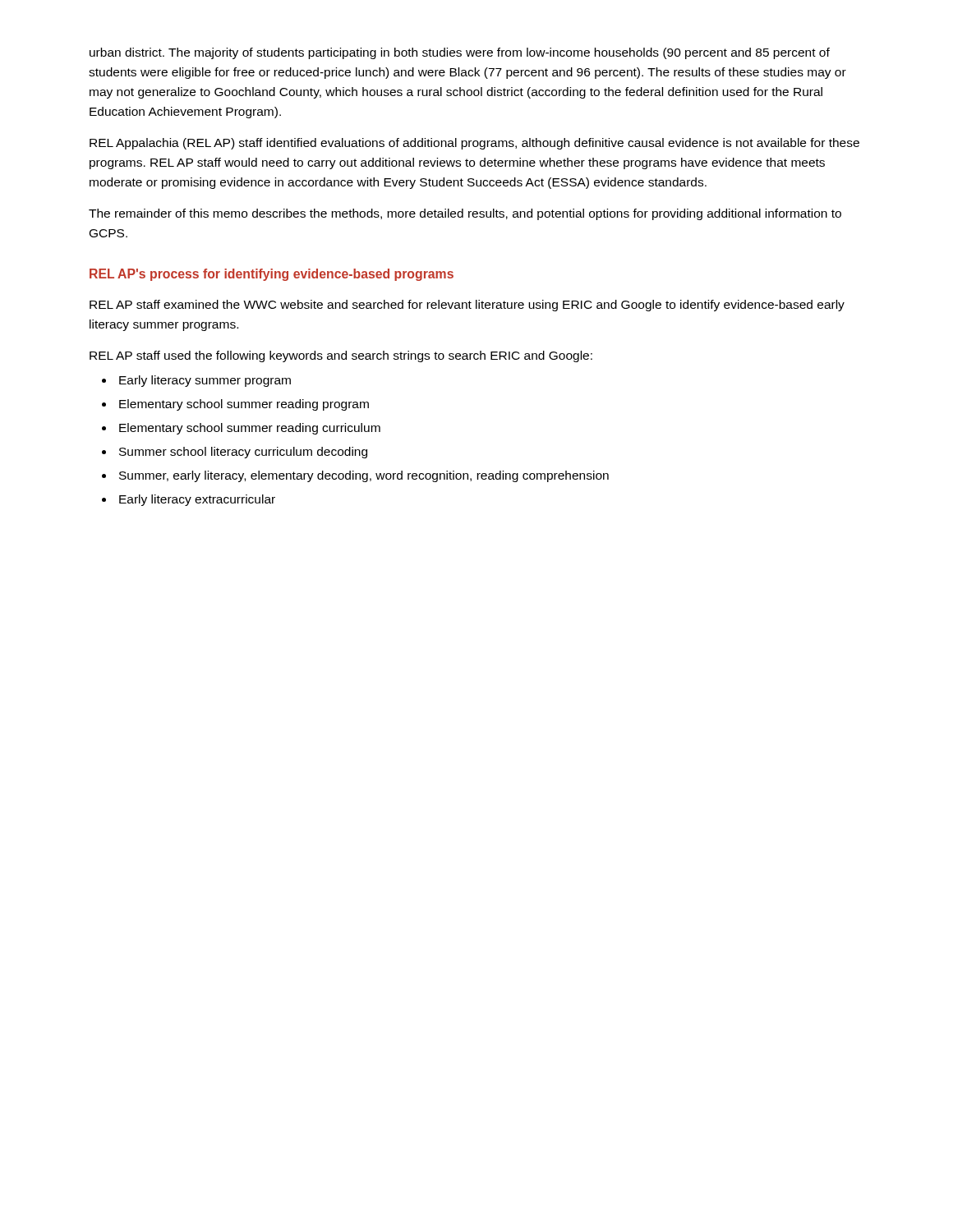Viewport: 953px width, 1232px height.
Task: Select the text block that says "The remainder of this memo"
Action: click(476, 223)
